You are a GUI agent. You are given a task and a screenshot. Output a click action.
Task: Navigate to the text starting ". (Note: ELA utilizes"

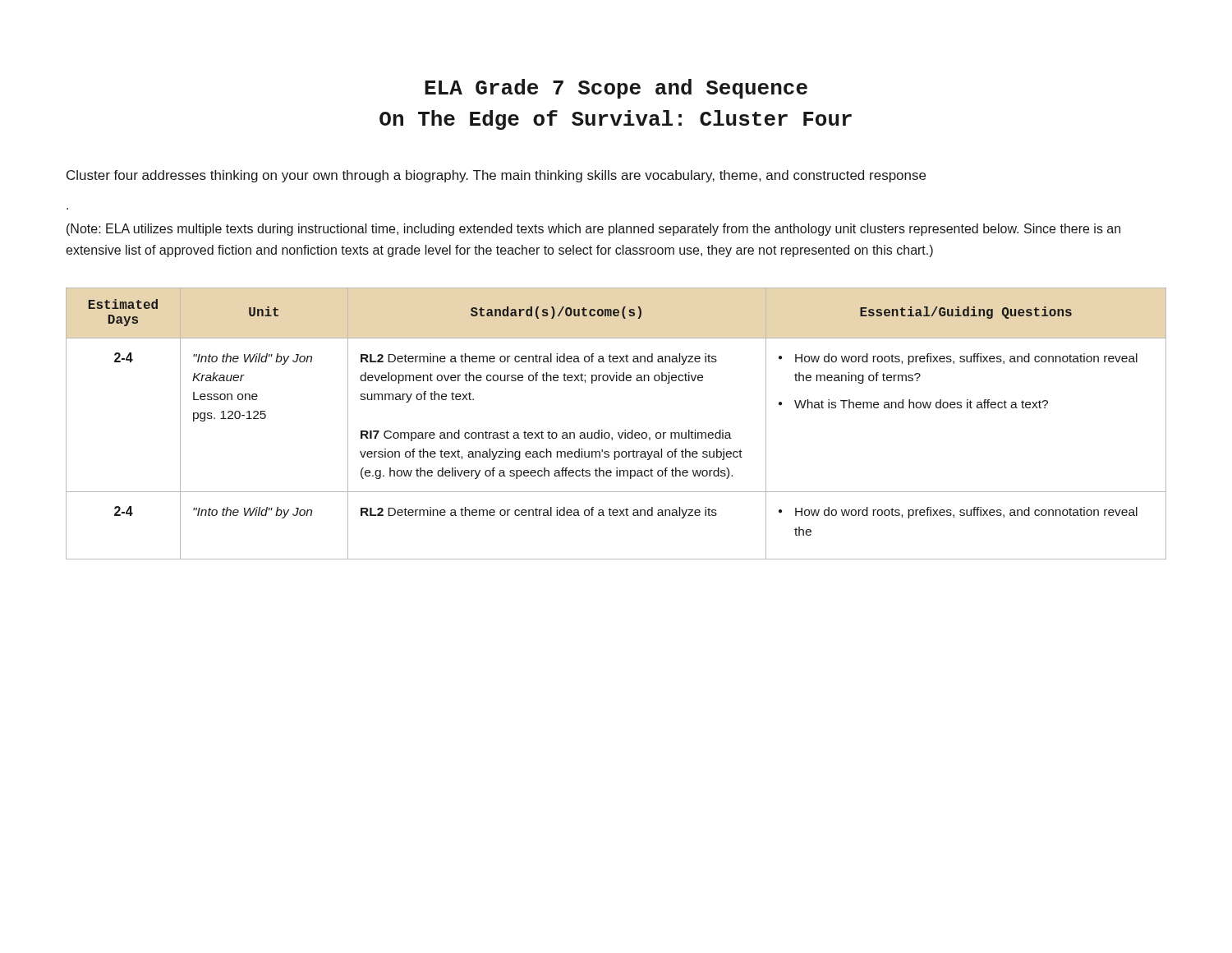click(616, 226)
